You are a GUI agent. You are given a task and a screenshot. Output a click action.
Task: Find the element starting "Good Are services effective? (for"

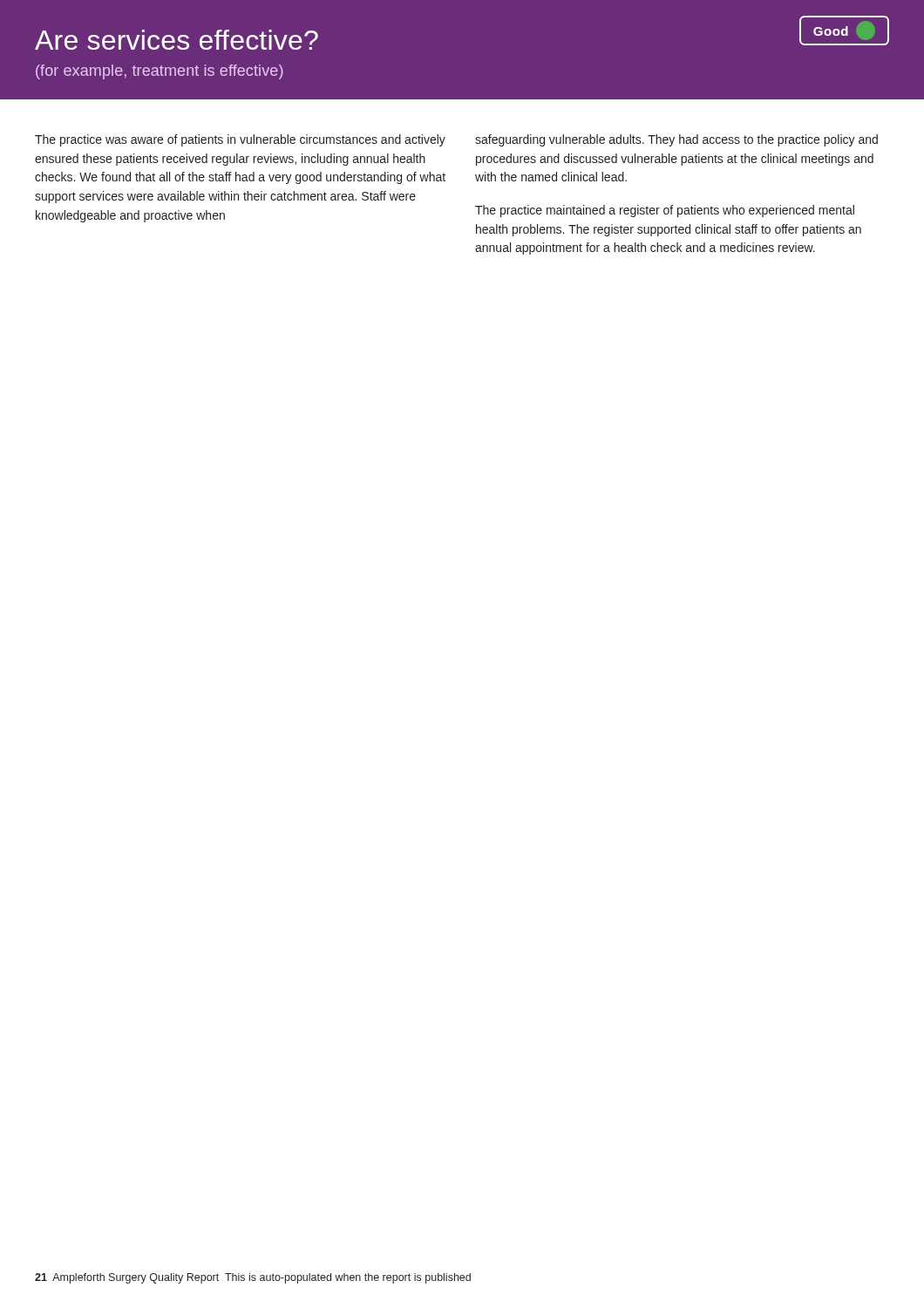[x=183, y=35]
